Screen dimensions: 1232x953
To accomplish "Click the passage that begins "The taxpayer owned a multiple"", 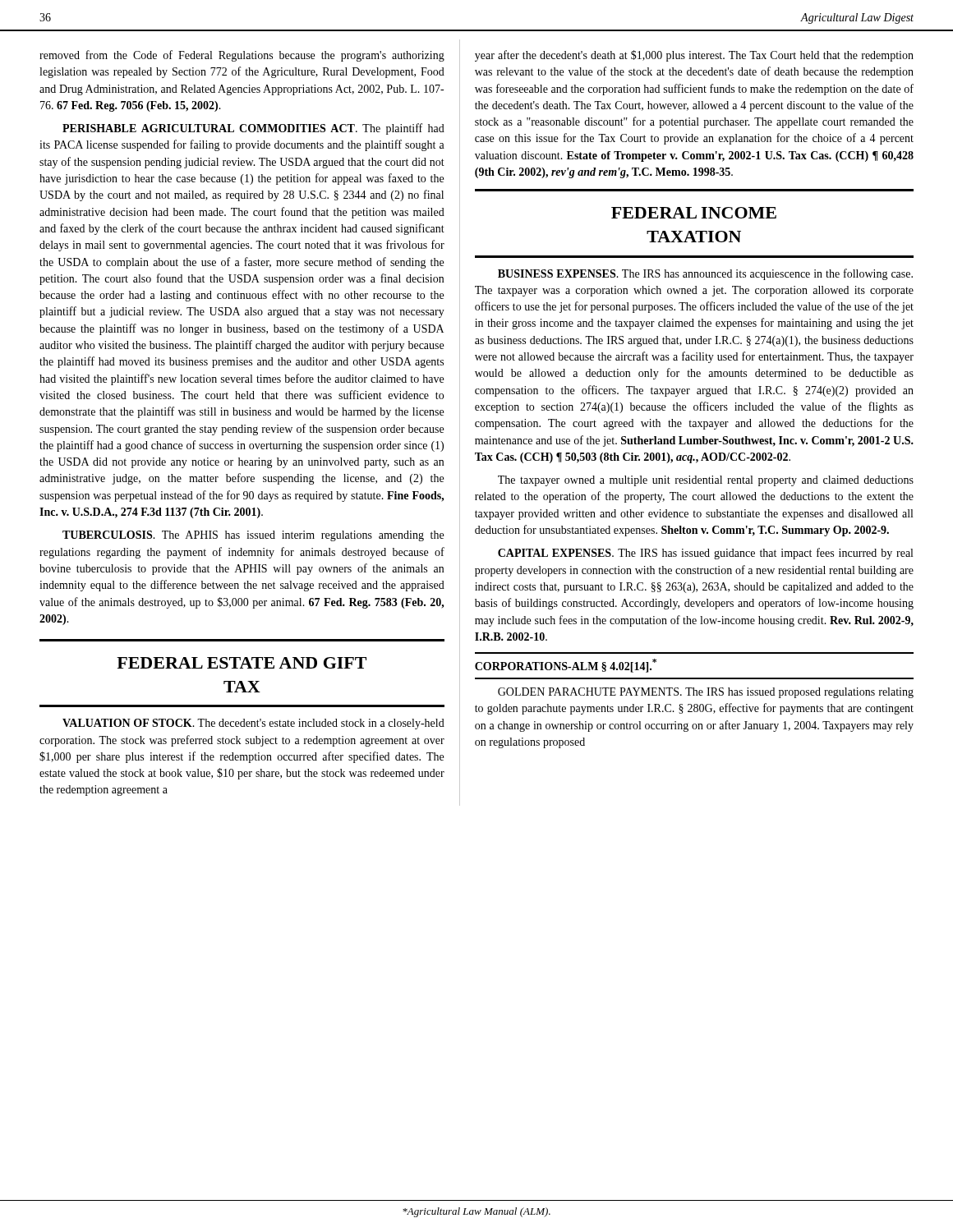I will click(694, 506).
